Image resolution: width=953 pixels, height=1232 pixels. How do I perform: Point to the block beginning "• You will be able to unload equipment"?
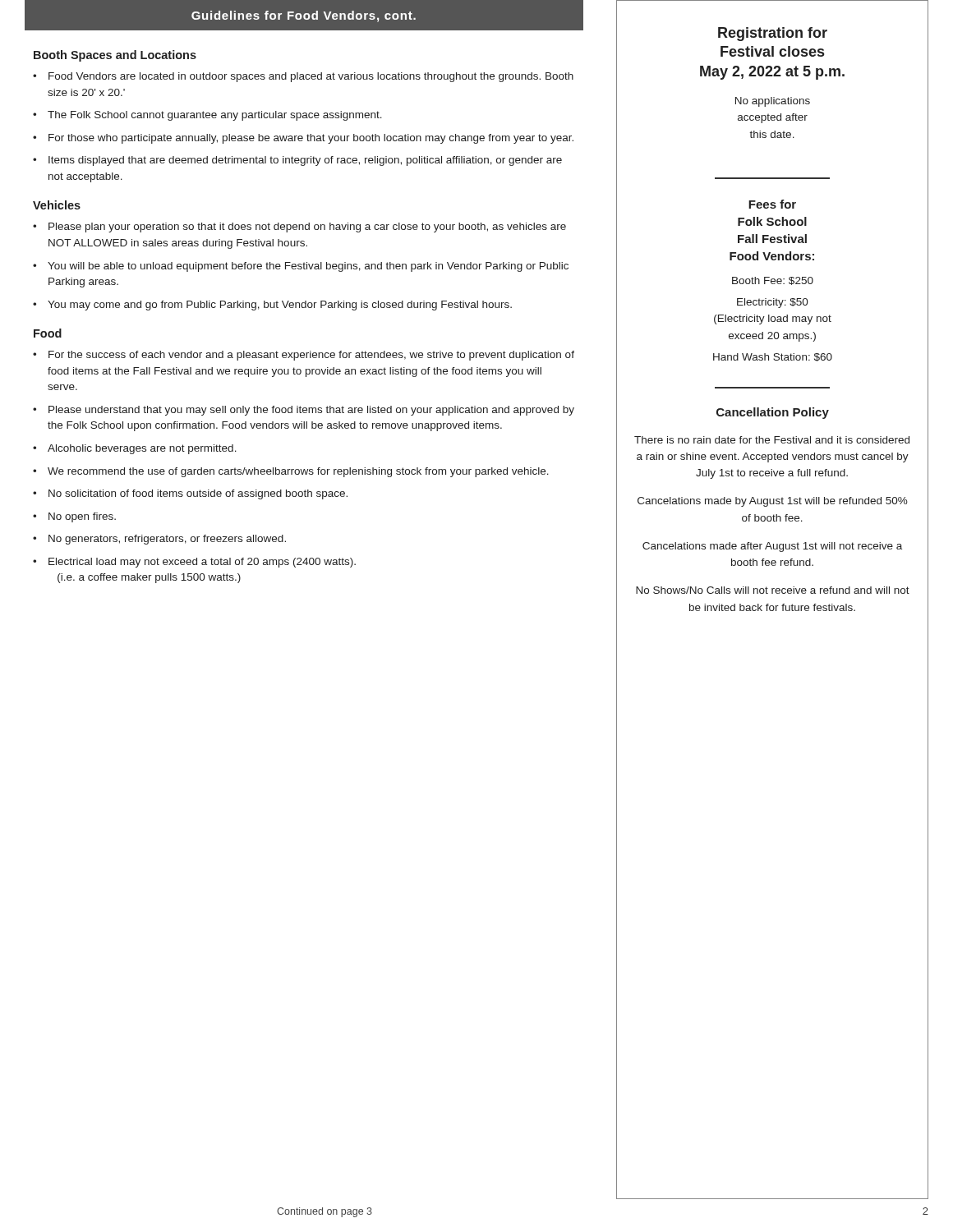click(x=304, y=274)
